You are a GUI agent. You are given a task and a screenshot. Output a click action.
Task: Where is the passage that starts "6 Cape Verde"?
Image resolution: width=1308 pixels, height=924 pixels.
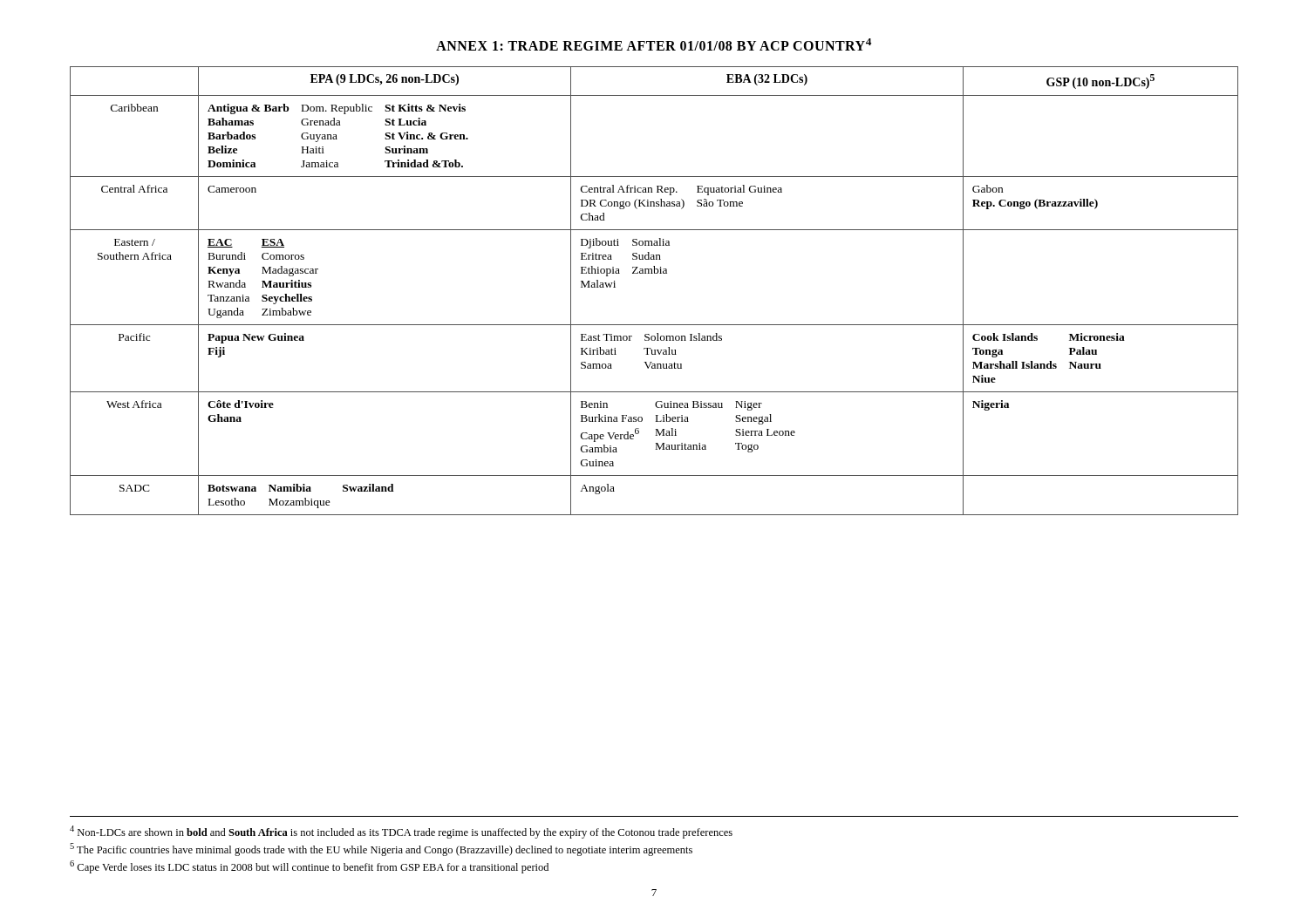pyautogui.click(x=654, y=866)
